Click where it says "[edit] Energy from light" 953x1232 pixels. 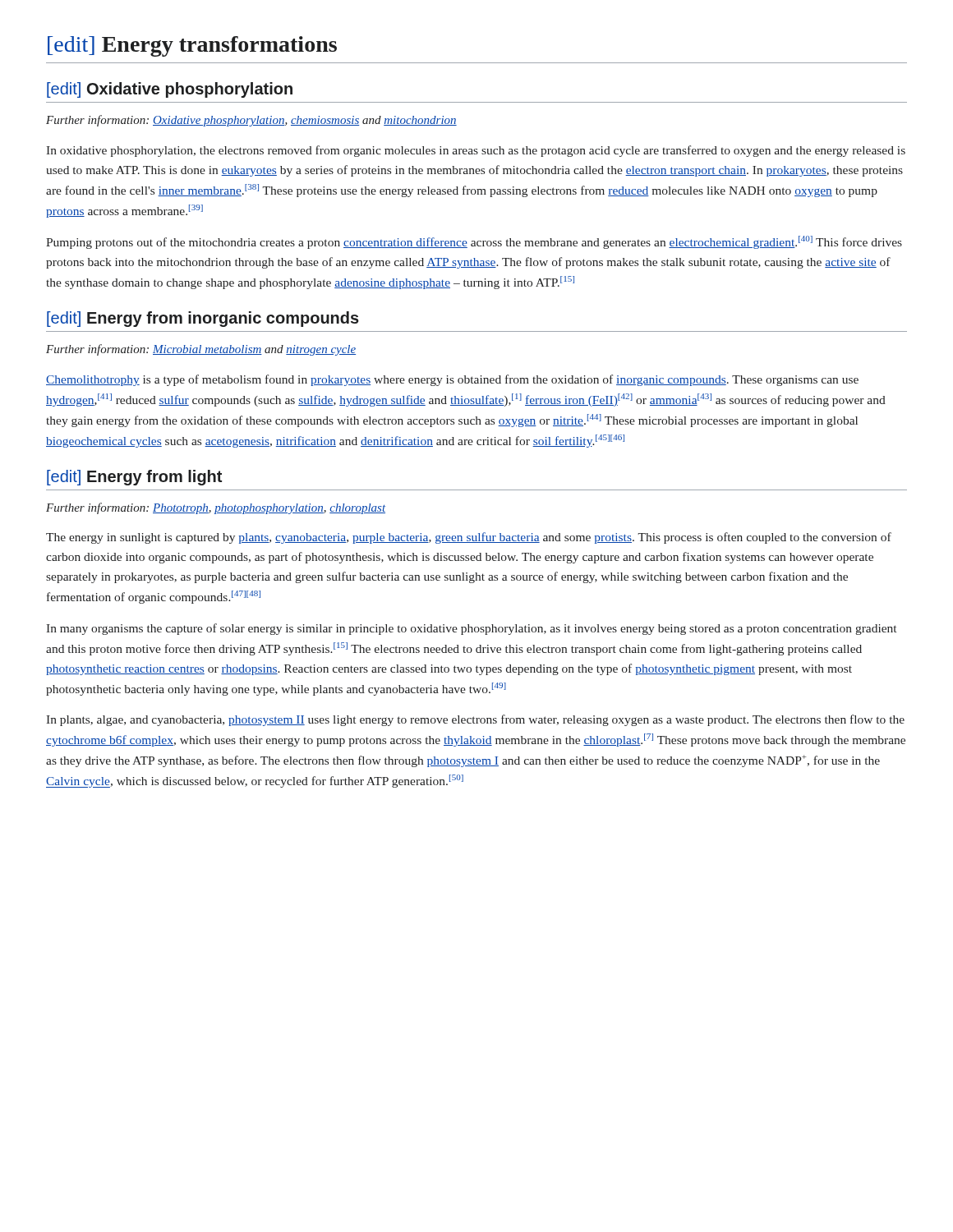(476, 478)
